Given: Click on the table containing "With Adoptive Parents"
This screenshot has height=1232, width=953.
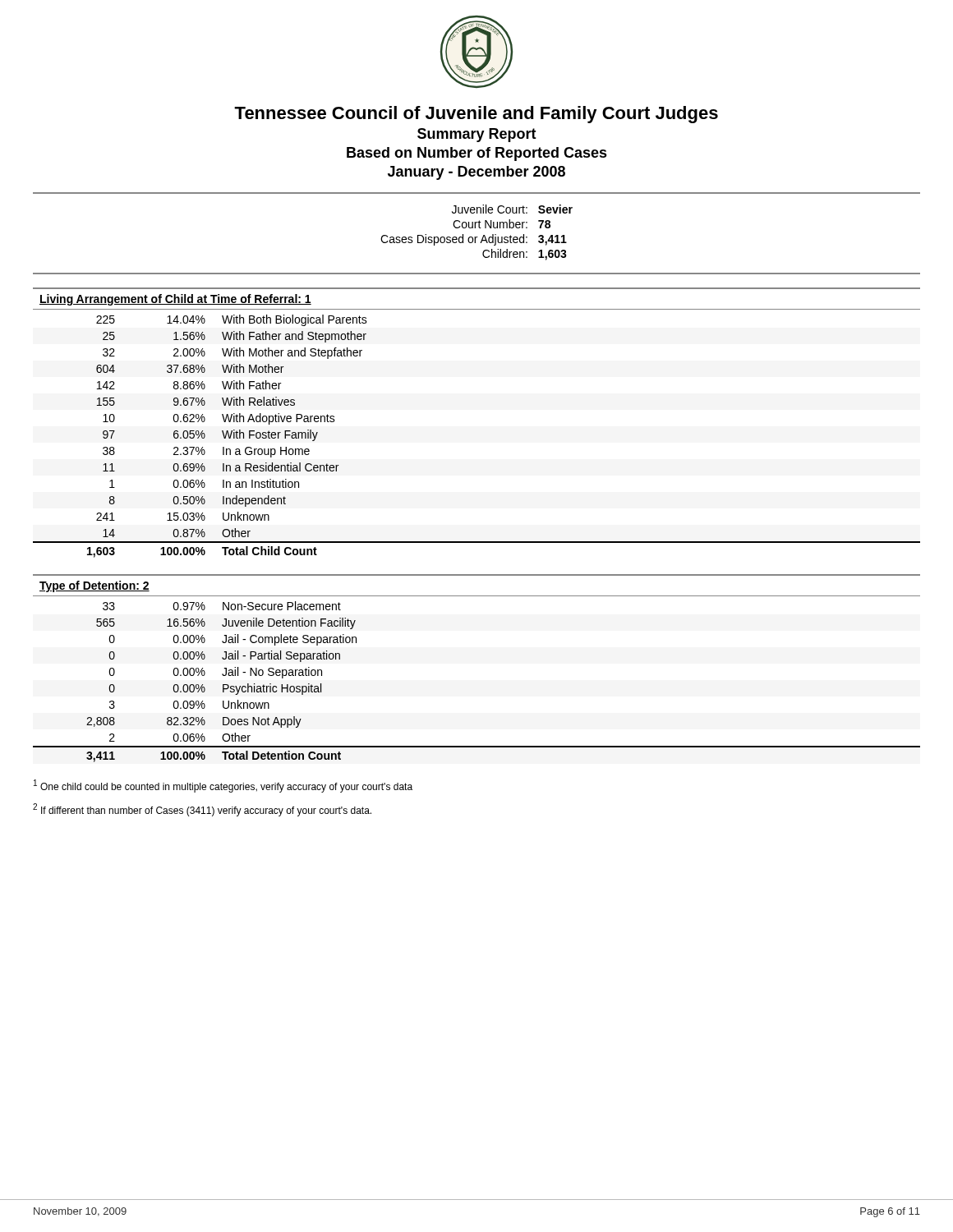Looking at the screenshot, I should [x=476, y=435].
